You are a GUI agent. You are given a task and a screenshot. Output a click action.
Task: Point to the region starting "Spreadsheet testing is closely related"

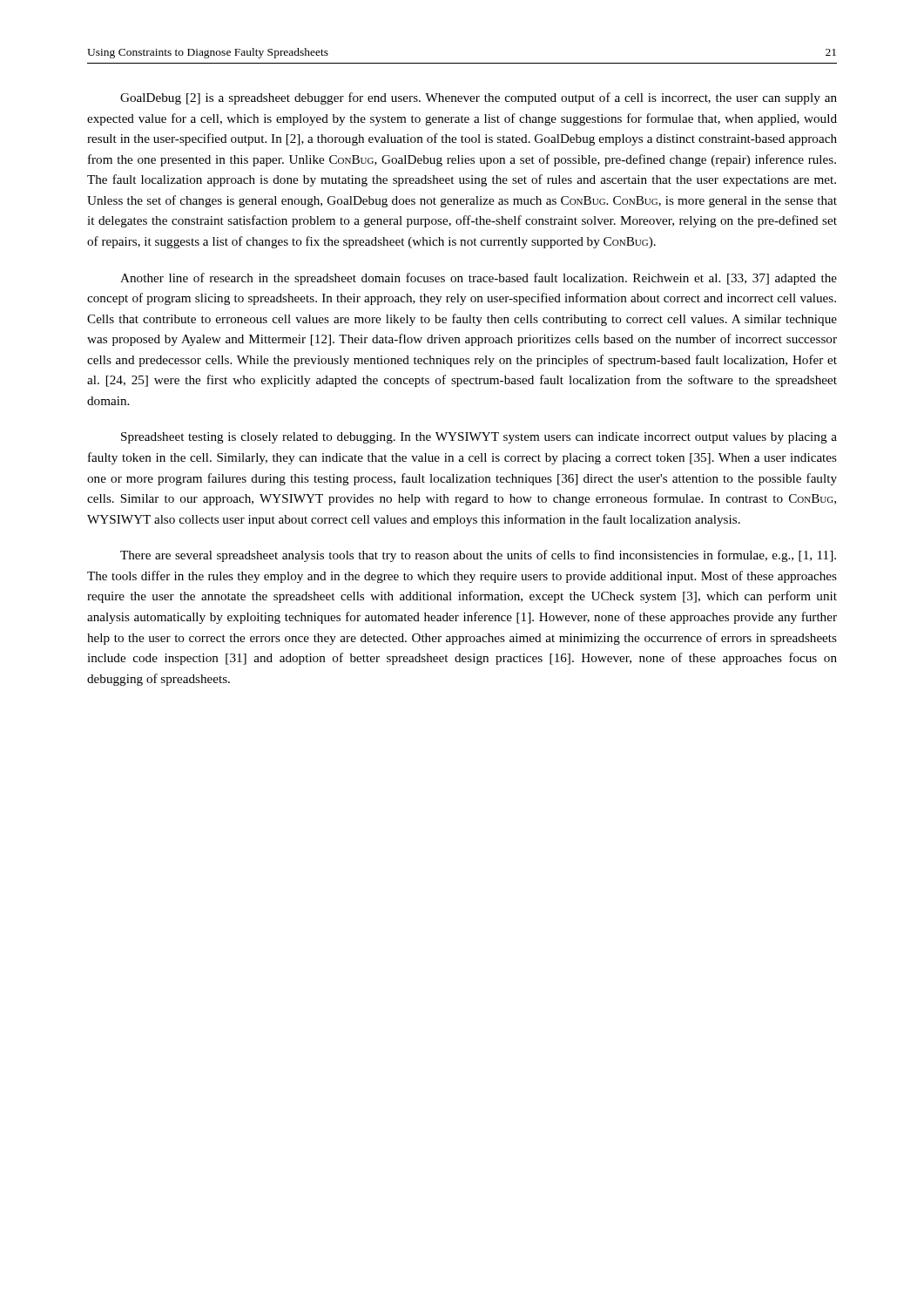pos(462,478)
